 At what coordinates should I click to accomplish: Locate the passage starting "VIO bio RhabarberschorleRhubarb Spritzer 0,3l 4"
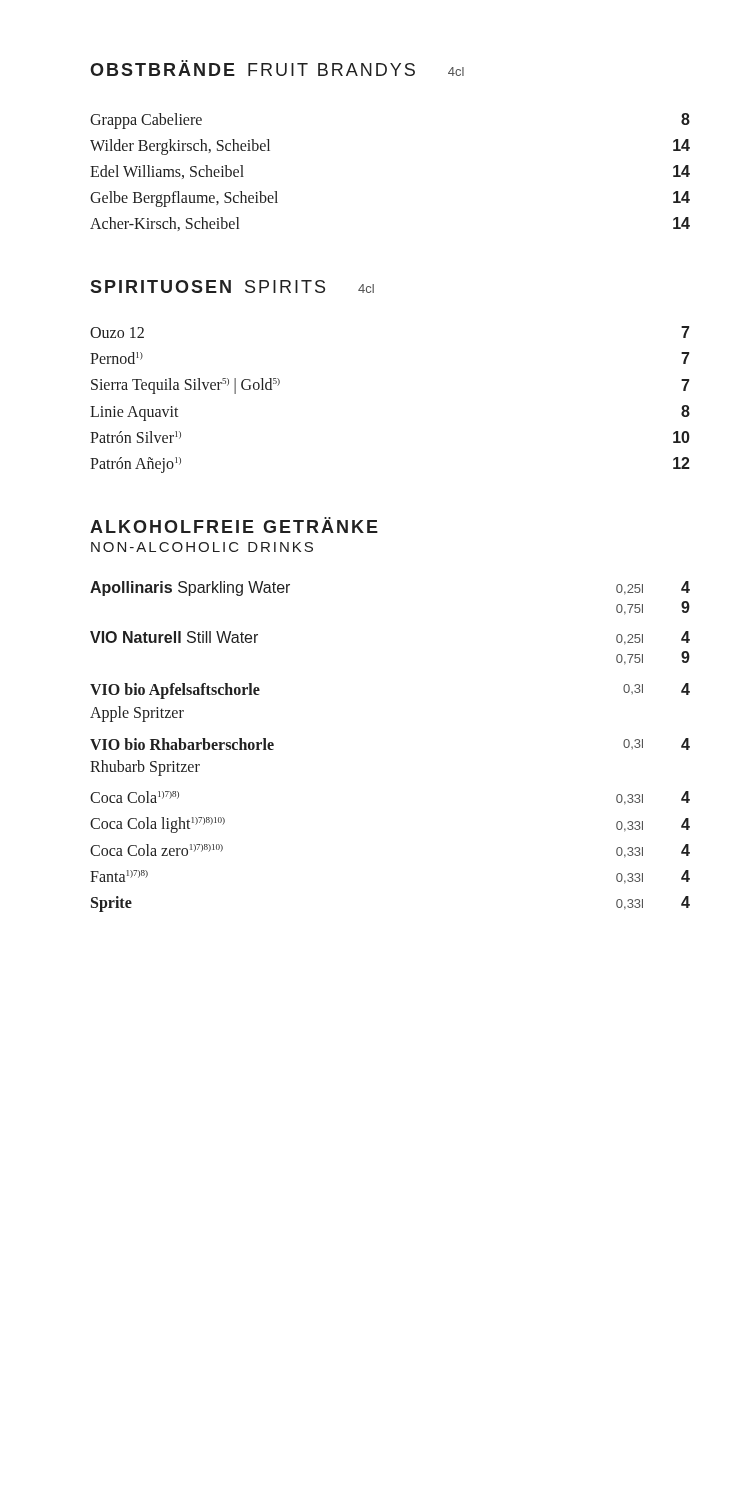[x=190, y=744]
